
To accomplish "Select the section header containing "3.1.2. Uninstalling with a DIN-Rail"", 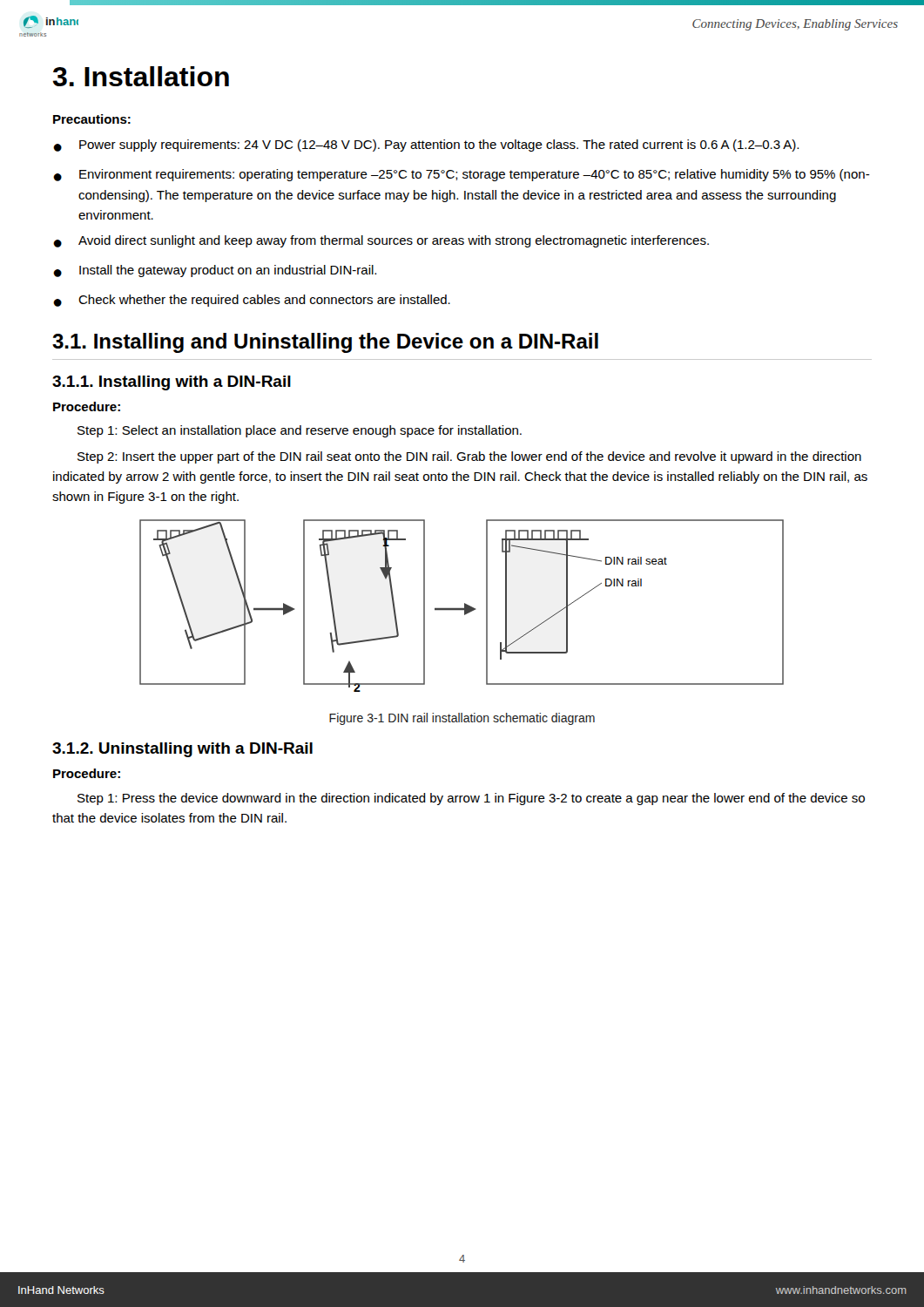I will tap(183, 748).
